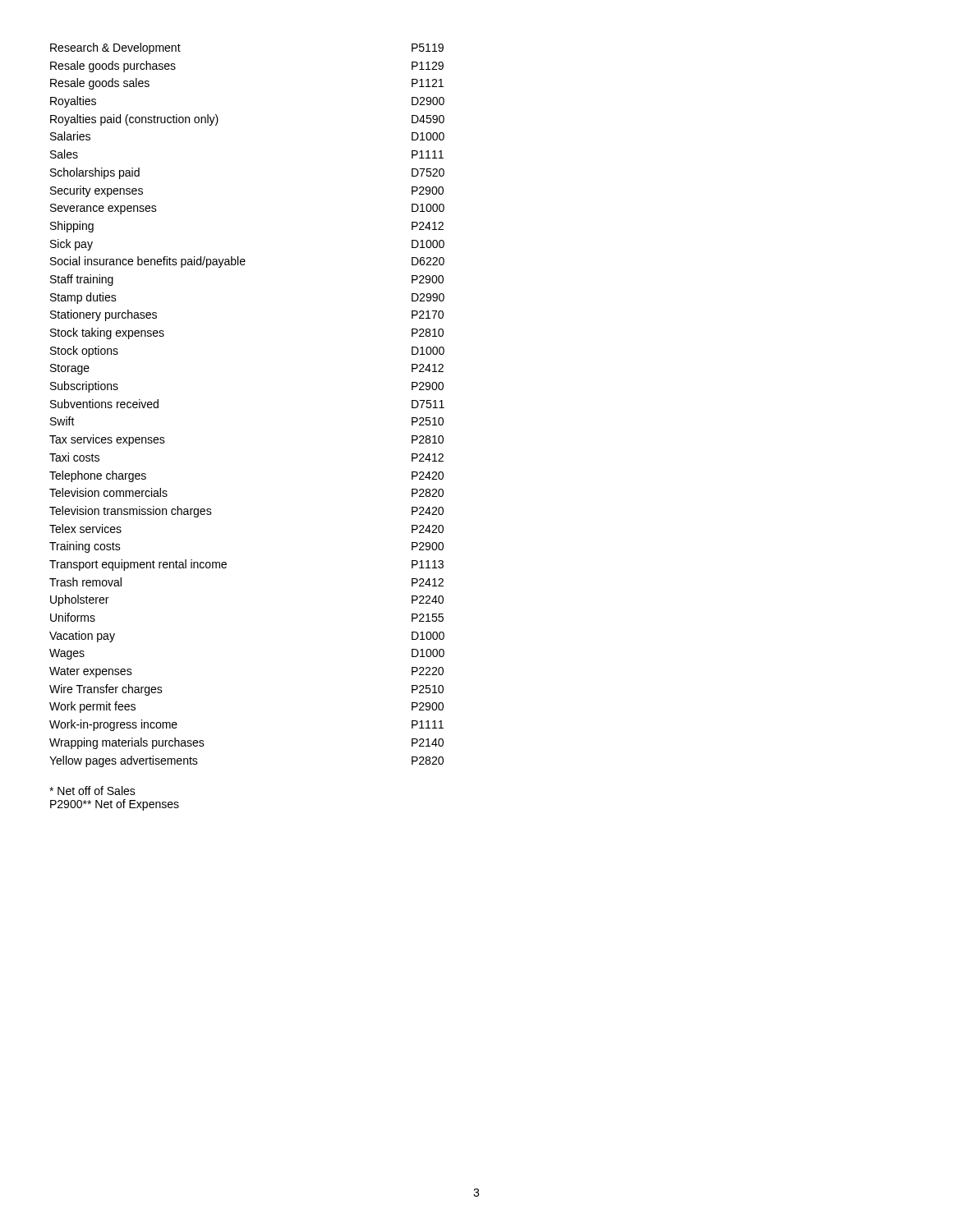This screenshot has height=1232, width=953.
Task: Find the list item that reads "Television commercialsP2820"
Action: coord(106,492)
